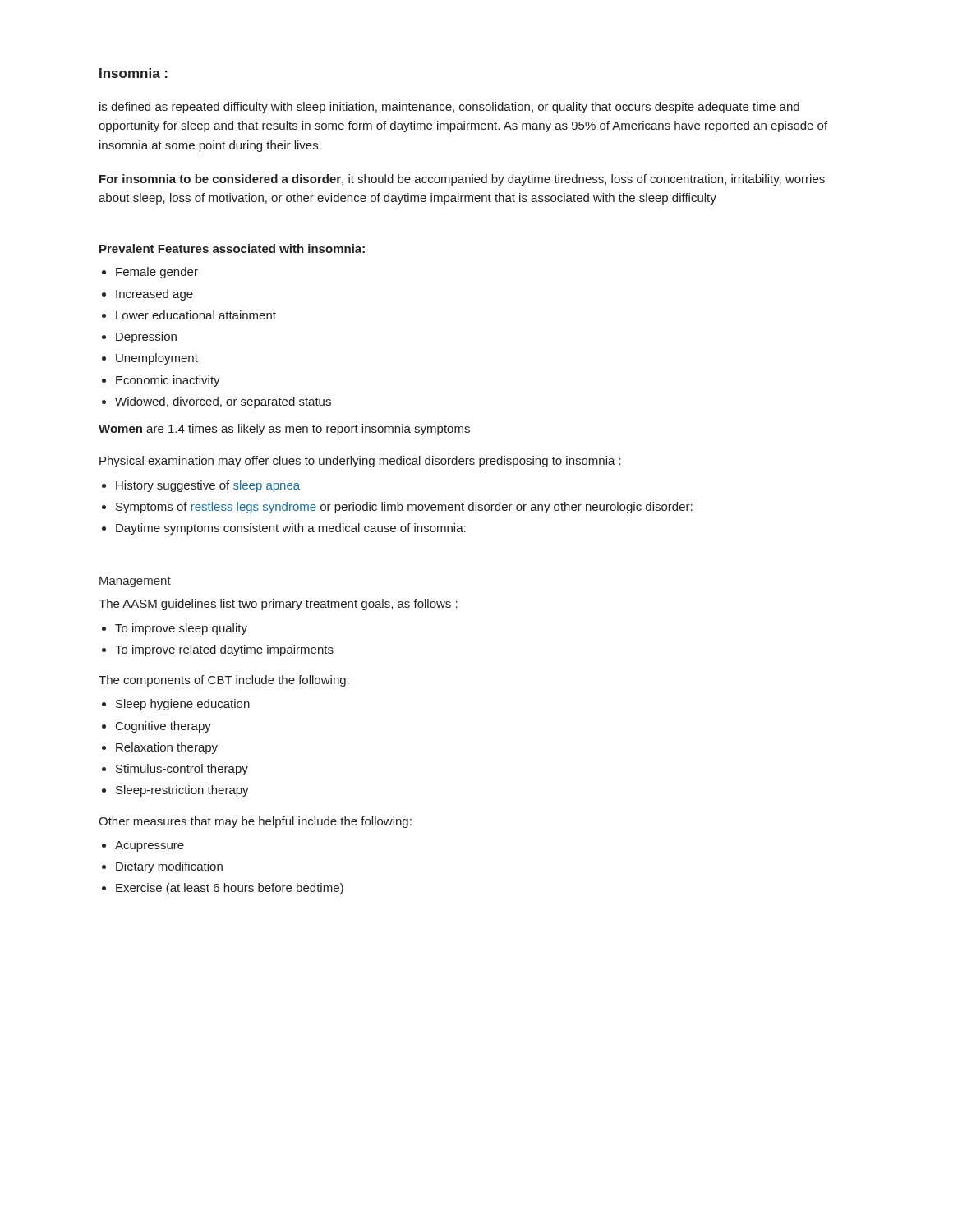
Task: Click on the passage starting "Sleep-restriction therapy"
Action: pos(182,791)
